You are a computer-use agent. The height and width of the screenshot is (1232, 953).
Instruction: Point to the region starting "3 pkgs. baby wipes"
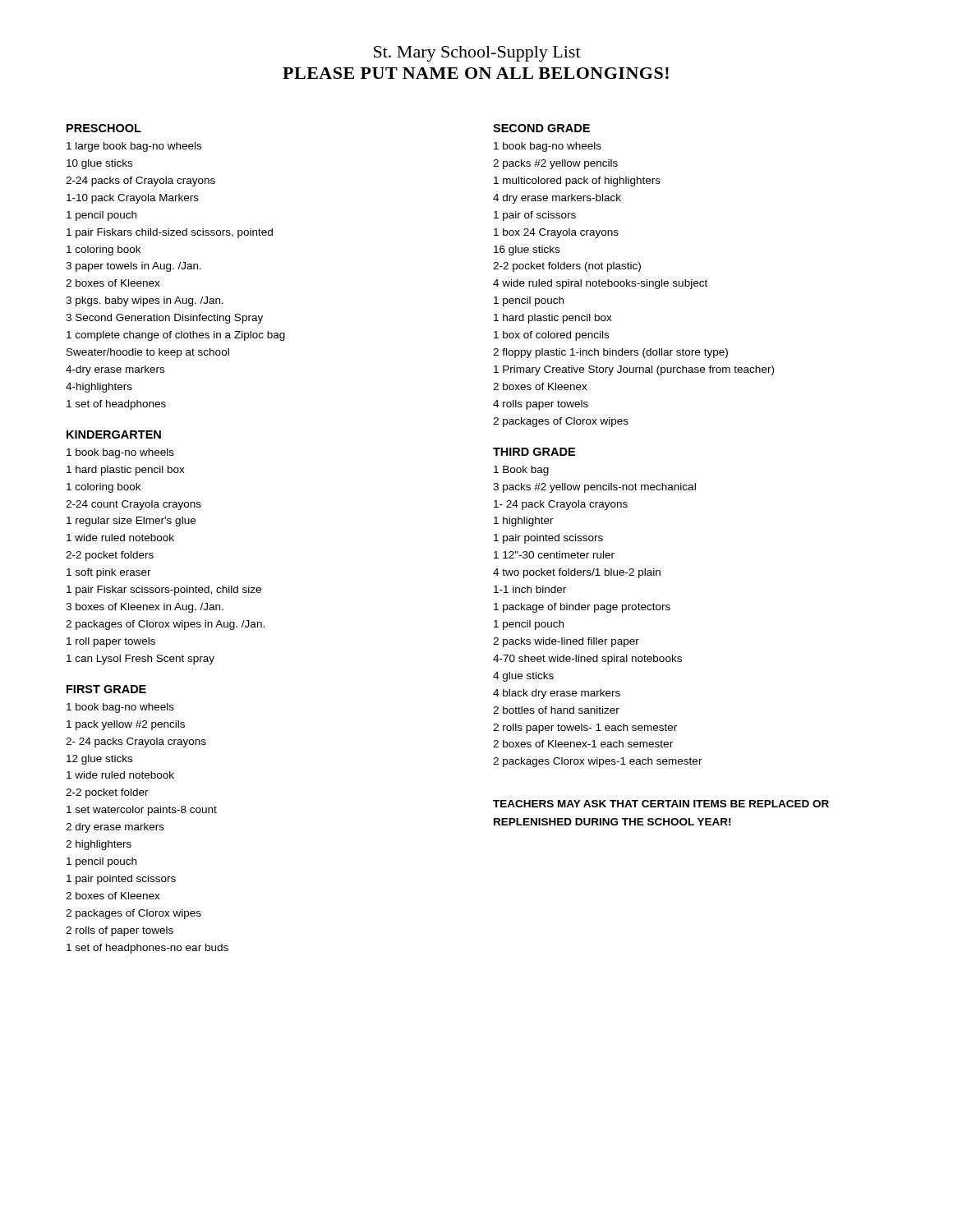[x=145, y=300]
